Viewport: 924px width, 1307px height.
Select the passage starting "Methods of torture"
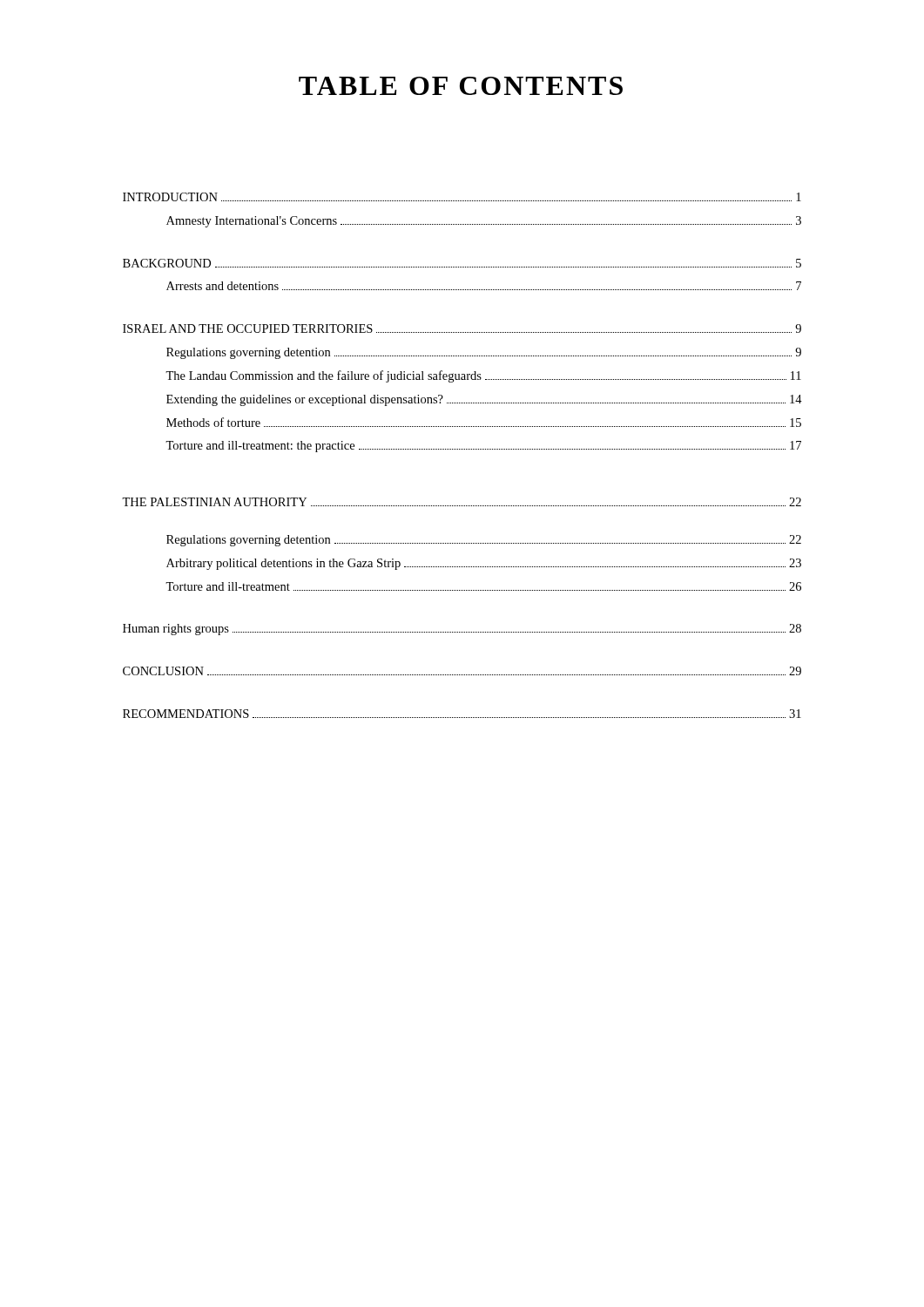pos(484,422)
